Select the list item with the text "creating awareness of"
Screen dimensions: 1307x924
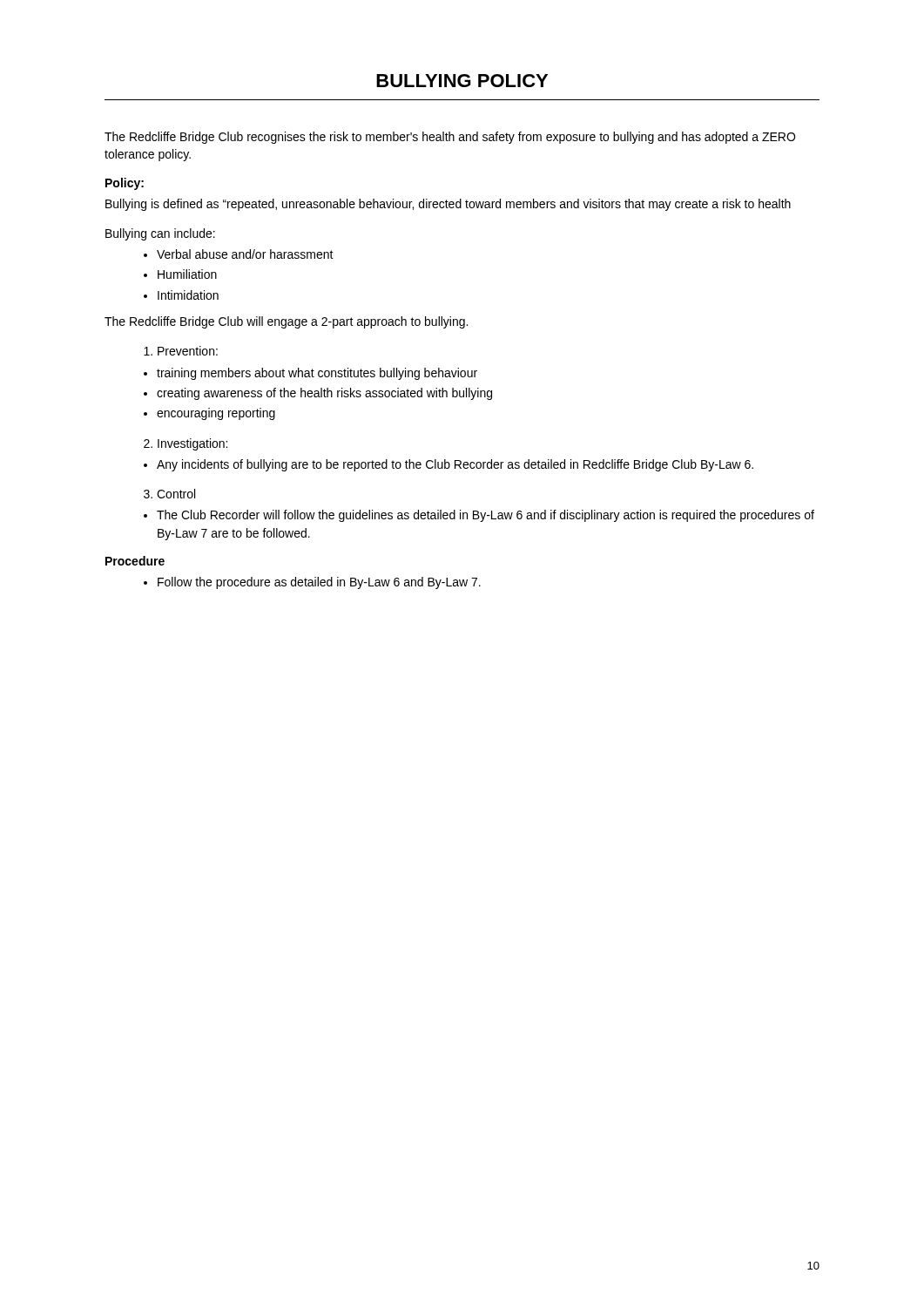325,393
